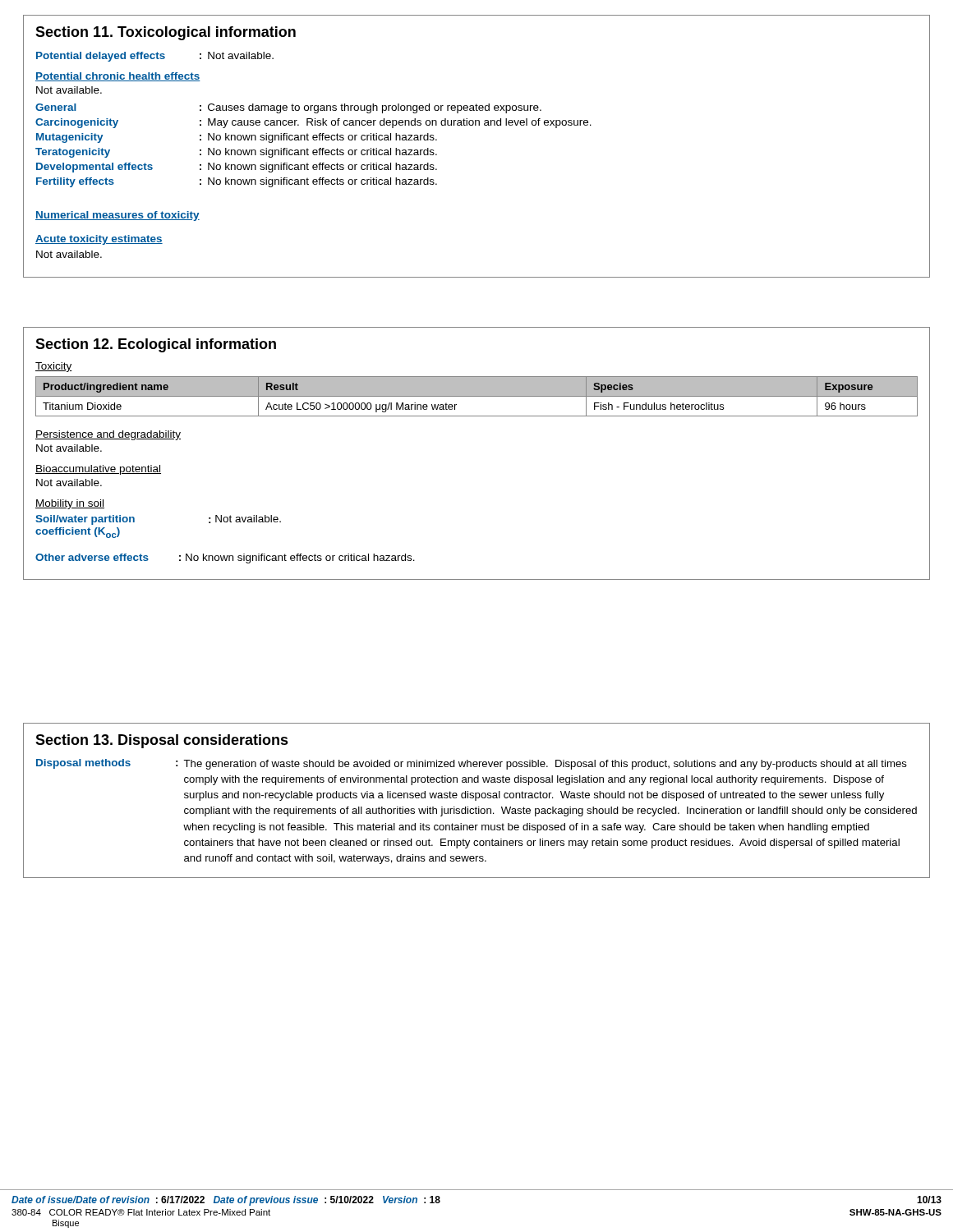The height and width of the screenshot is (1232, 953).
Task: Find the text block that says "Fertility effects : No known significant effects or"
Action: point(237,182)
